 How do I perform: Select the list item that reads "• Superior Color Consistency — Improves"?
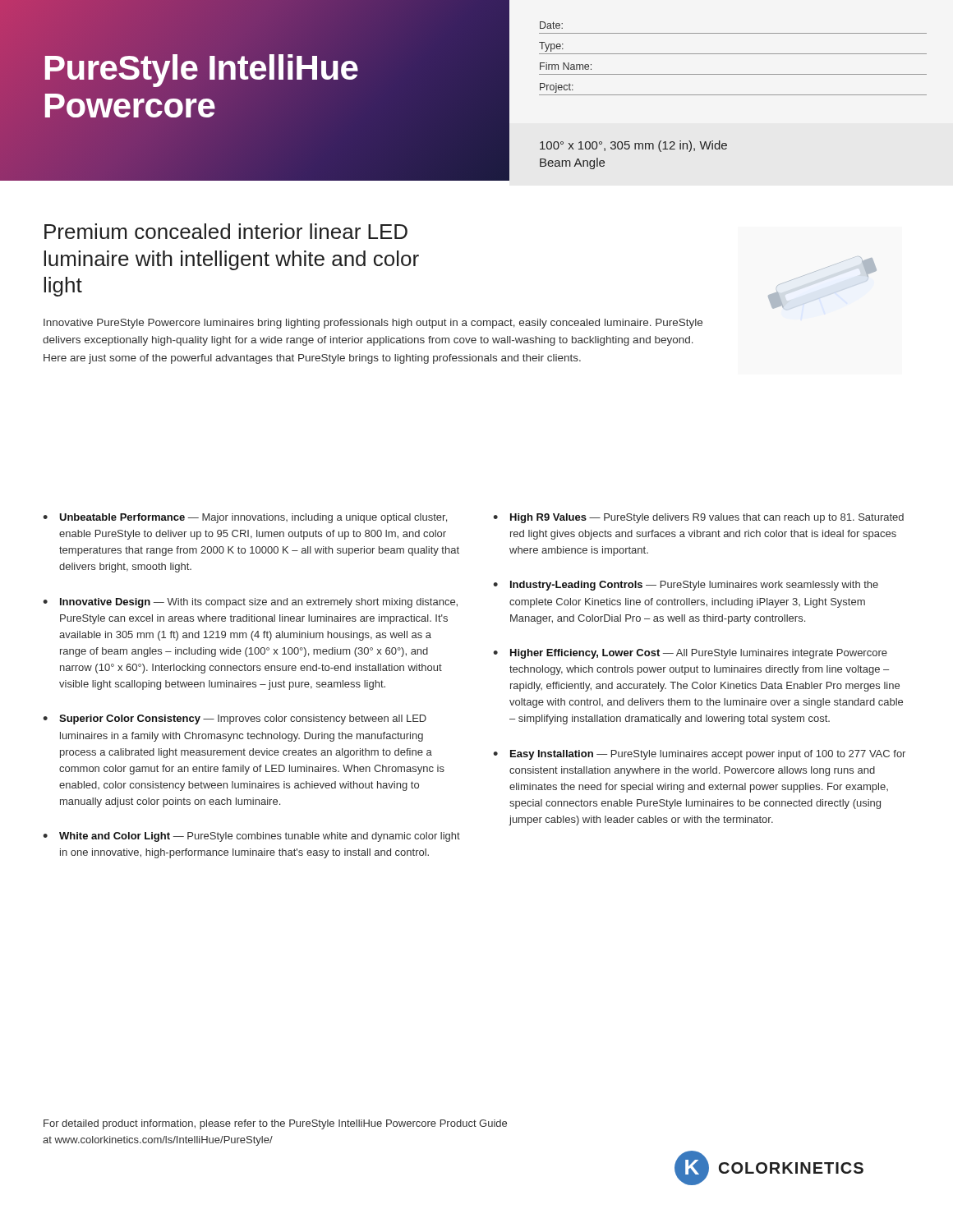click(x=251, y=760)
